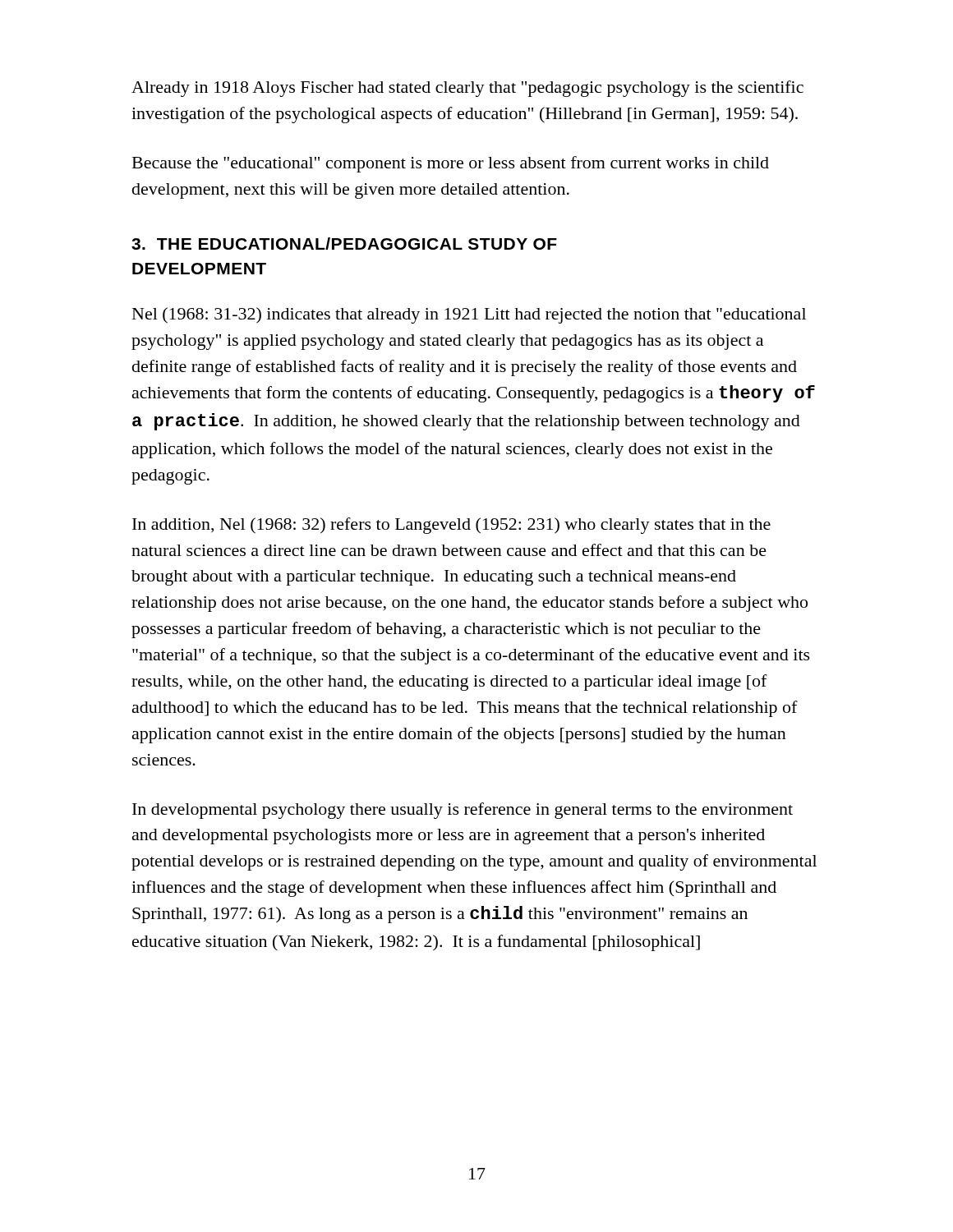The width and height of the screenshot is (953, 1232).
Task: Select a section header
Action: coord(344,256)
